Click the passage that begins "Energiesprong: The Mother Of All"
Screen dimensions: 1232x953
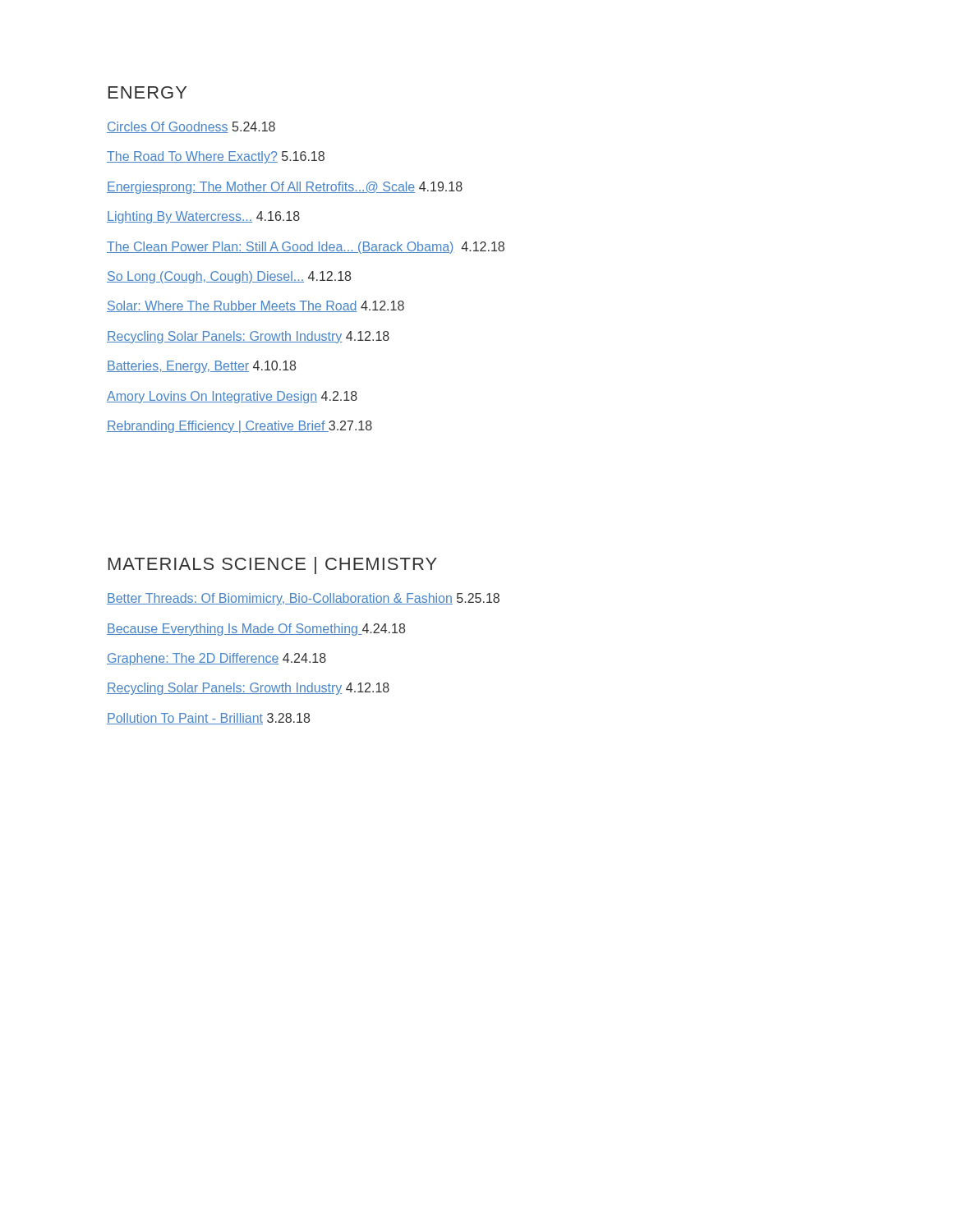[285, 187]
